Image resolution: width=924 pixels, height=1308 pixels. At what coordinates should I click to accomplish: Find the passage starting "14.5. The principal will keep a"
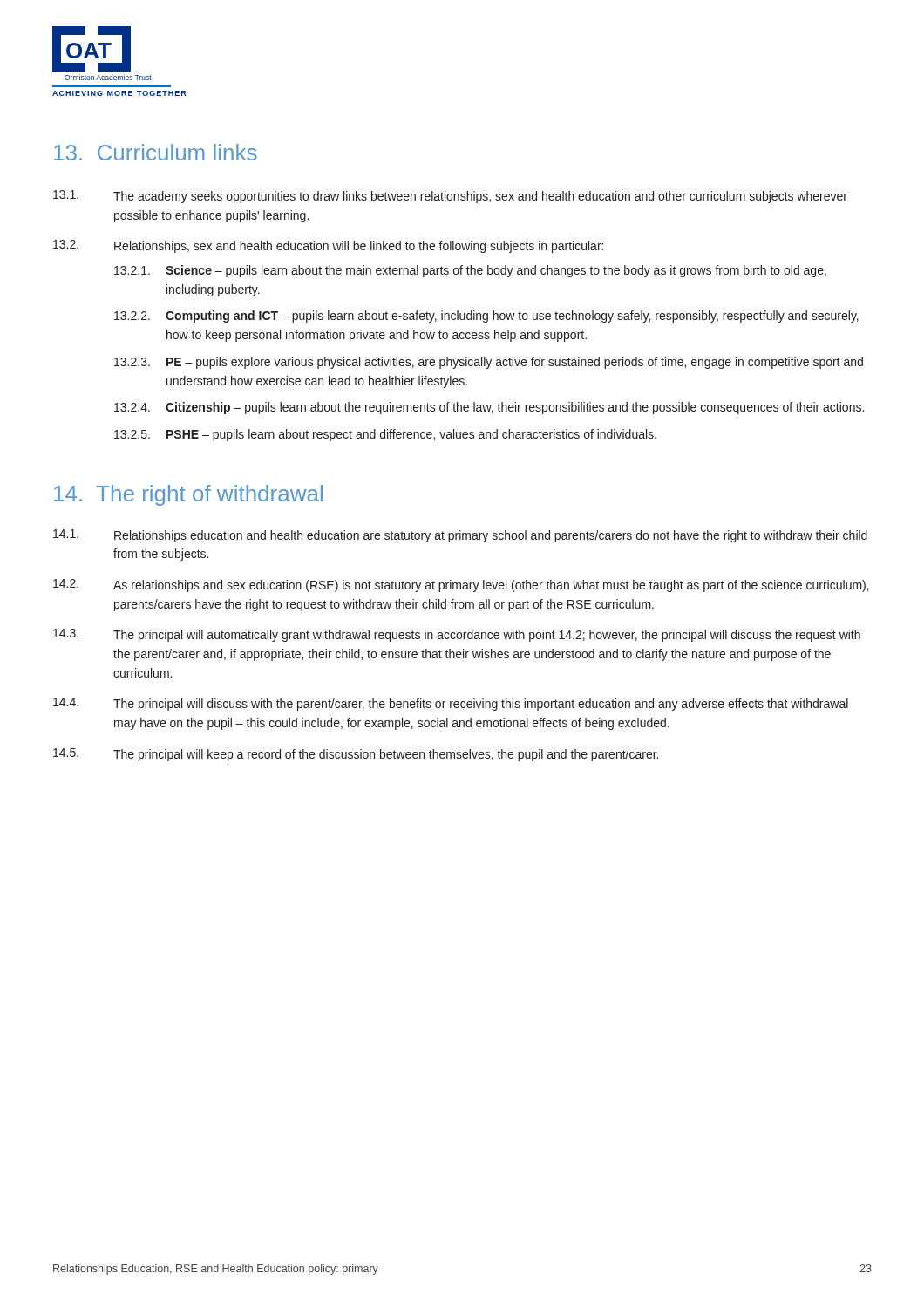coord(462,755)
